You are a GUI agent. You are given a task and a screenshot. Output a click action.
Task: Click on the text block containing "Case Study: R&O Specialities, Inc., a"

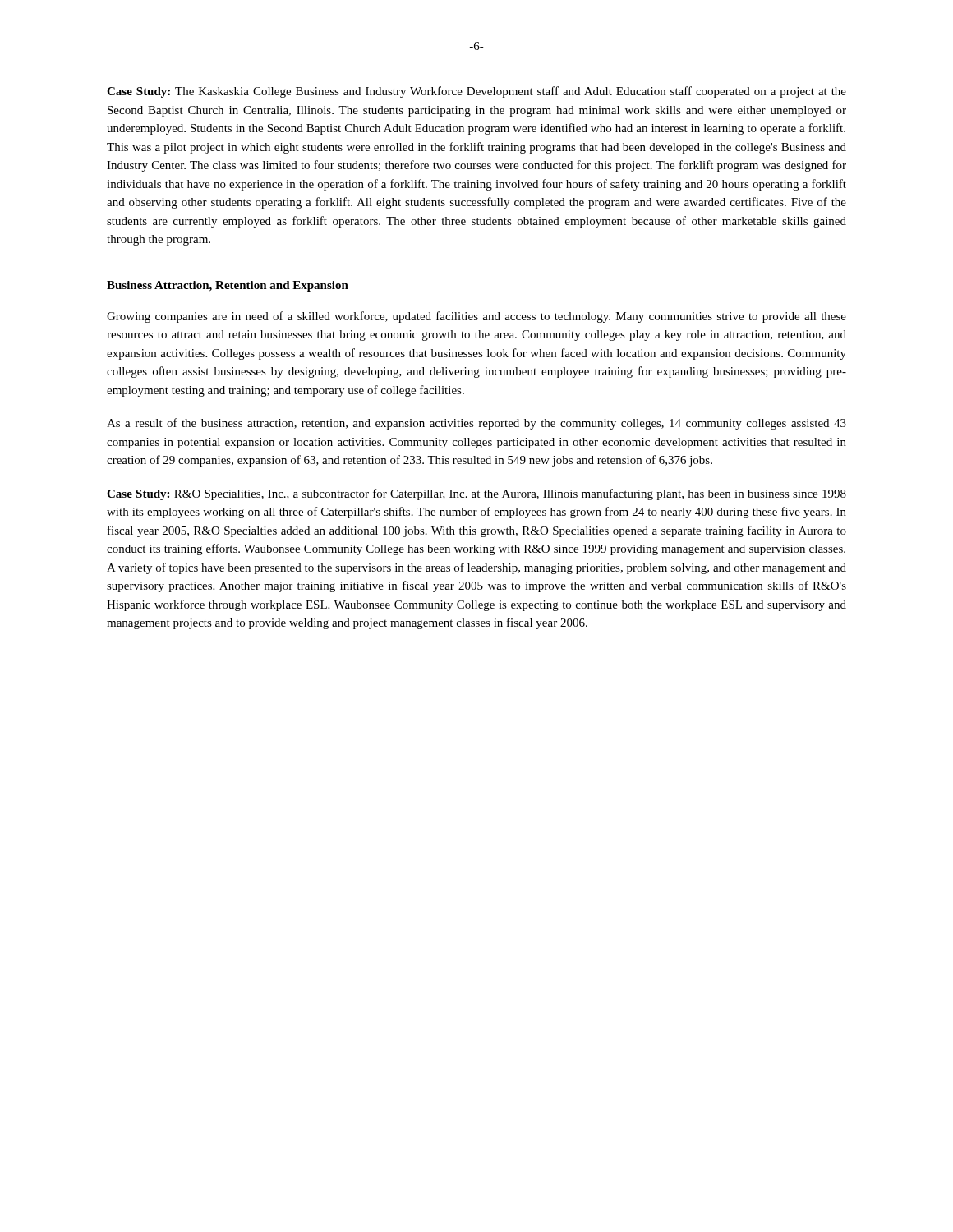coord(476,558)
